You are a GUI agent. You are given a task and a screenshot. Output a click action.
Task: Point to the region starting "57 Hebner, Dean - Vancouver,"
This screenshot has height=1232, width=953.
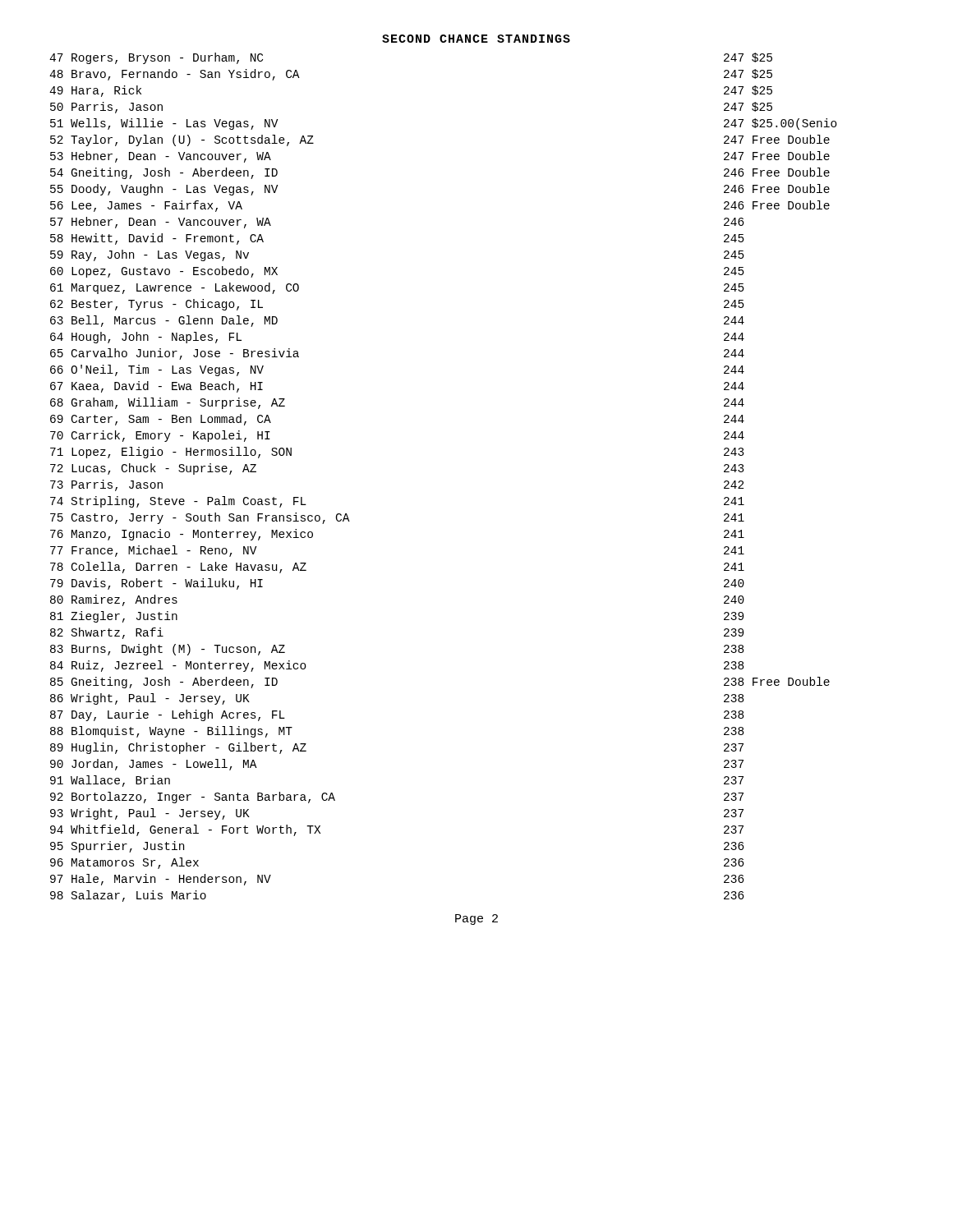click(152, 222)
